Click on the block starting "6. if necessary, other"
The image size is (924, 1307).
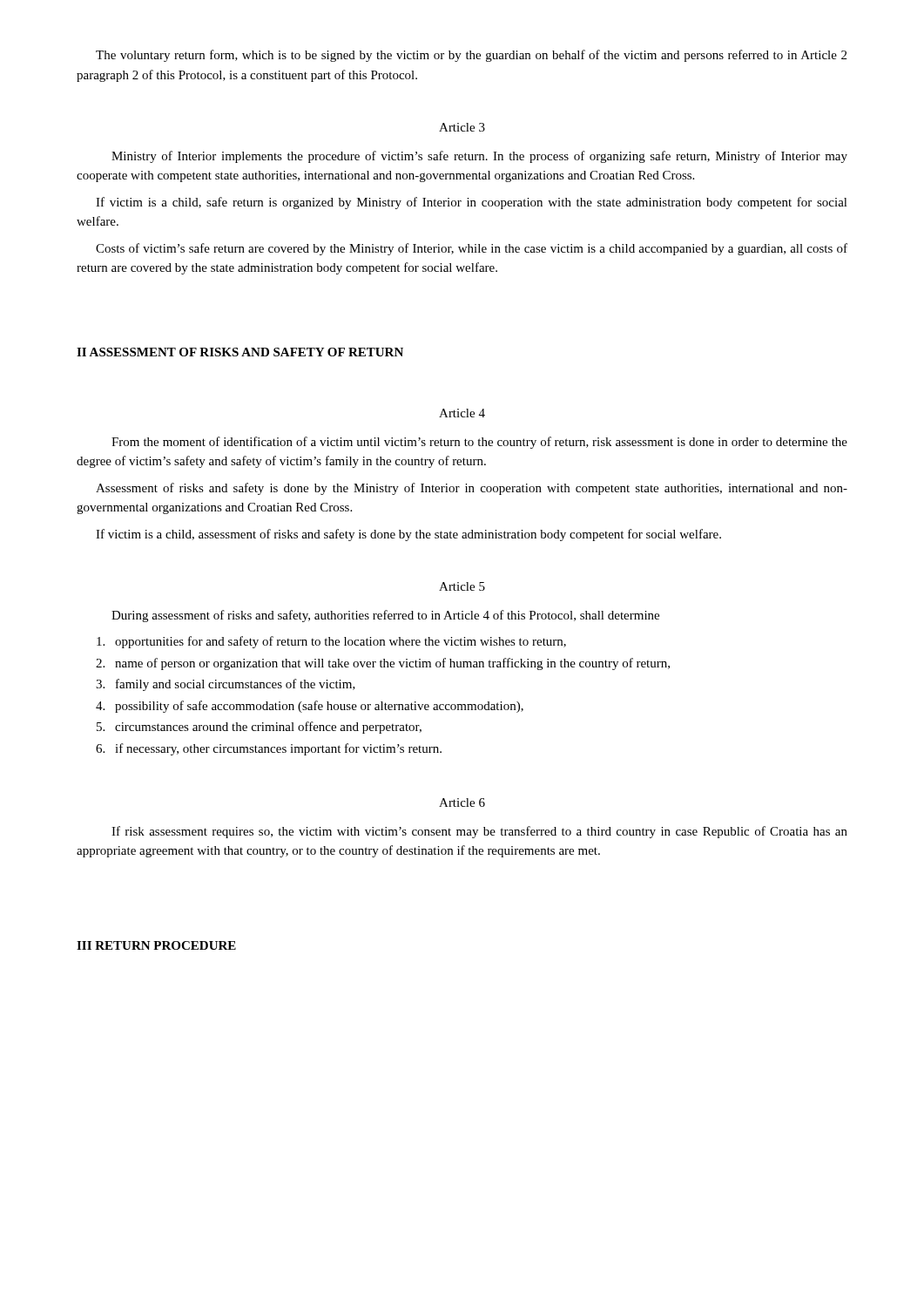point(269,749)
